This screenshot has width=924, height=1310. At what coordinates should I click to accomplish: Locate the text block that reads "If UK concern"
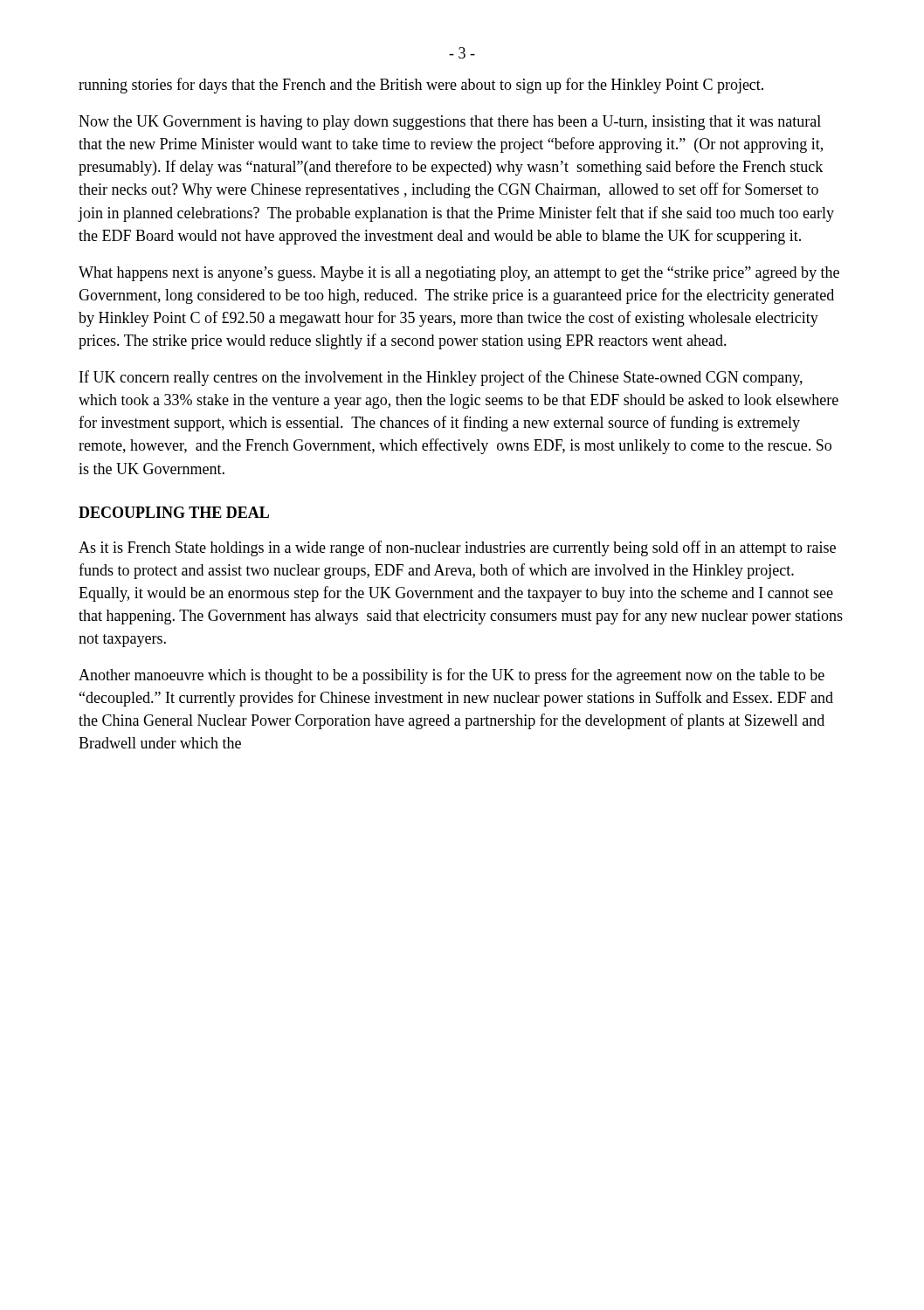[459, 423]
